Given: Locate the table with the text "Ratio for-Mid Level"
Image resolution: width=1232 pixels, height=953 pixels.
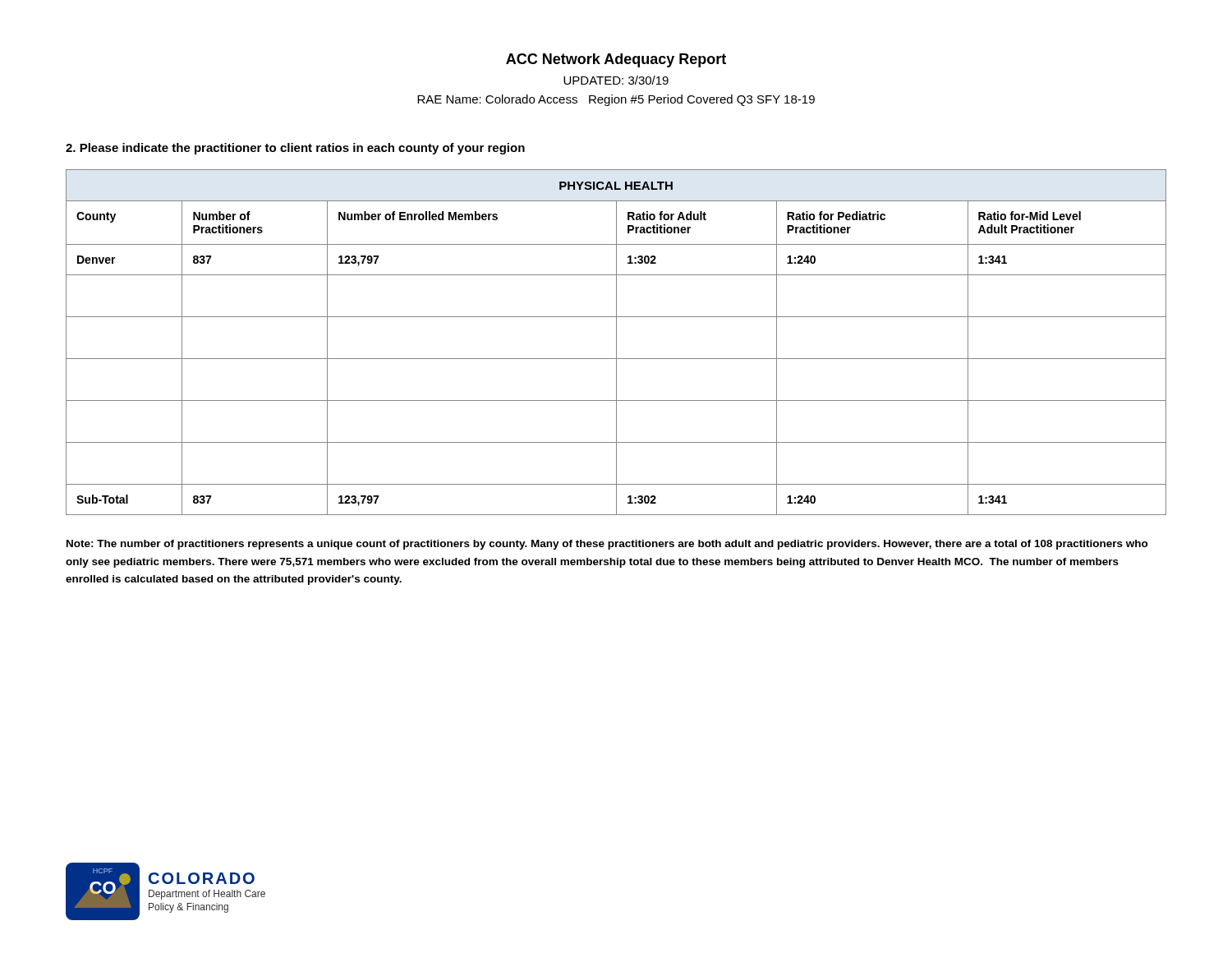Looking at the screenshot, I should point(616,342).
